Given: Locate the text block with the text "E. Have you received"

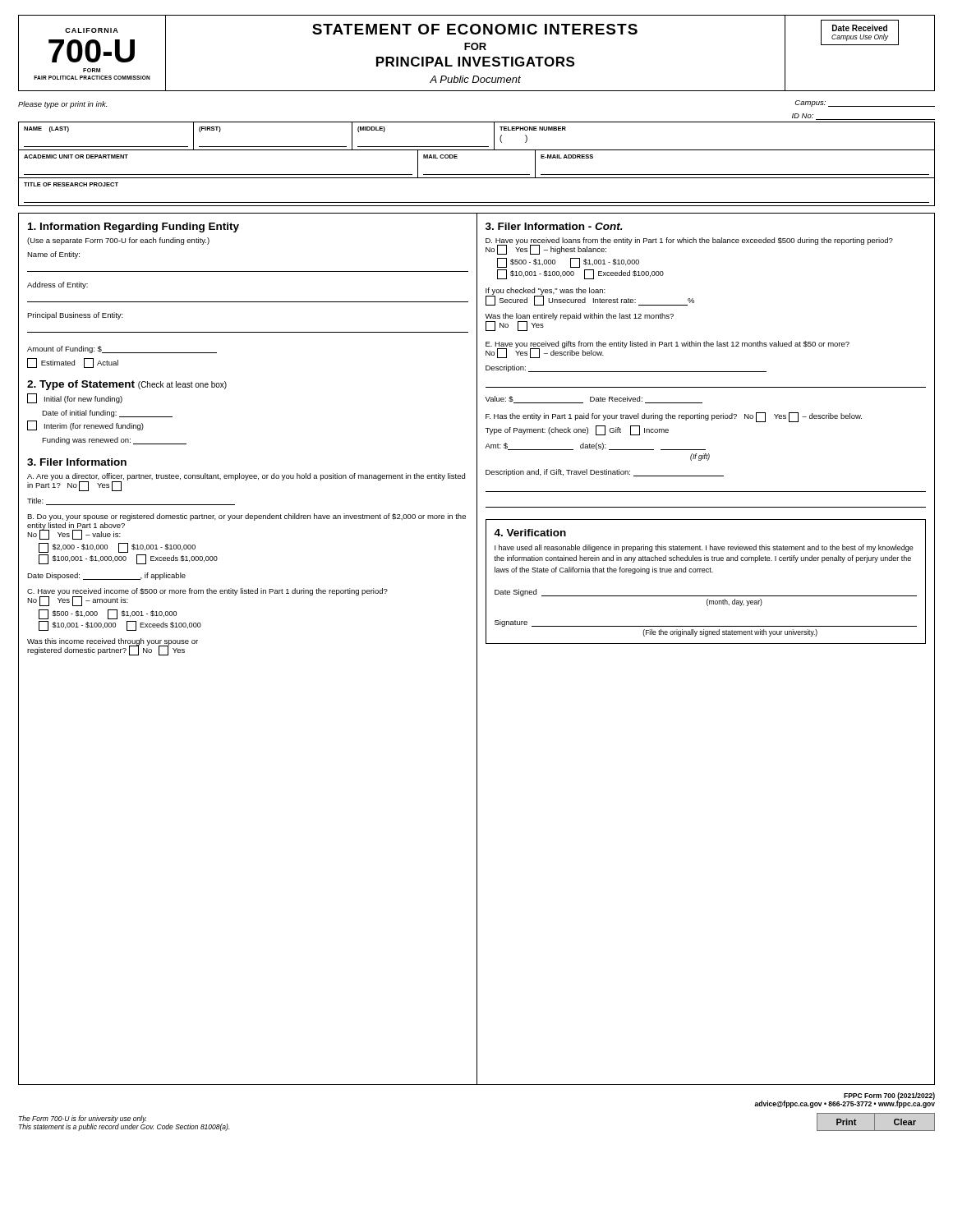Looking at the screenshot, I should click(667, 349).
